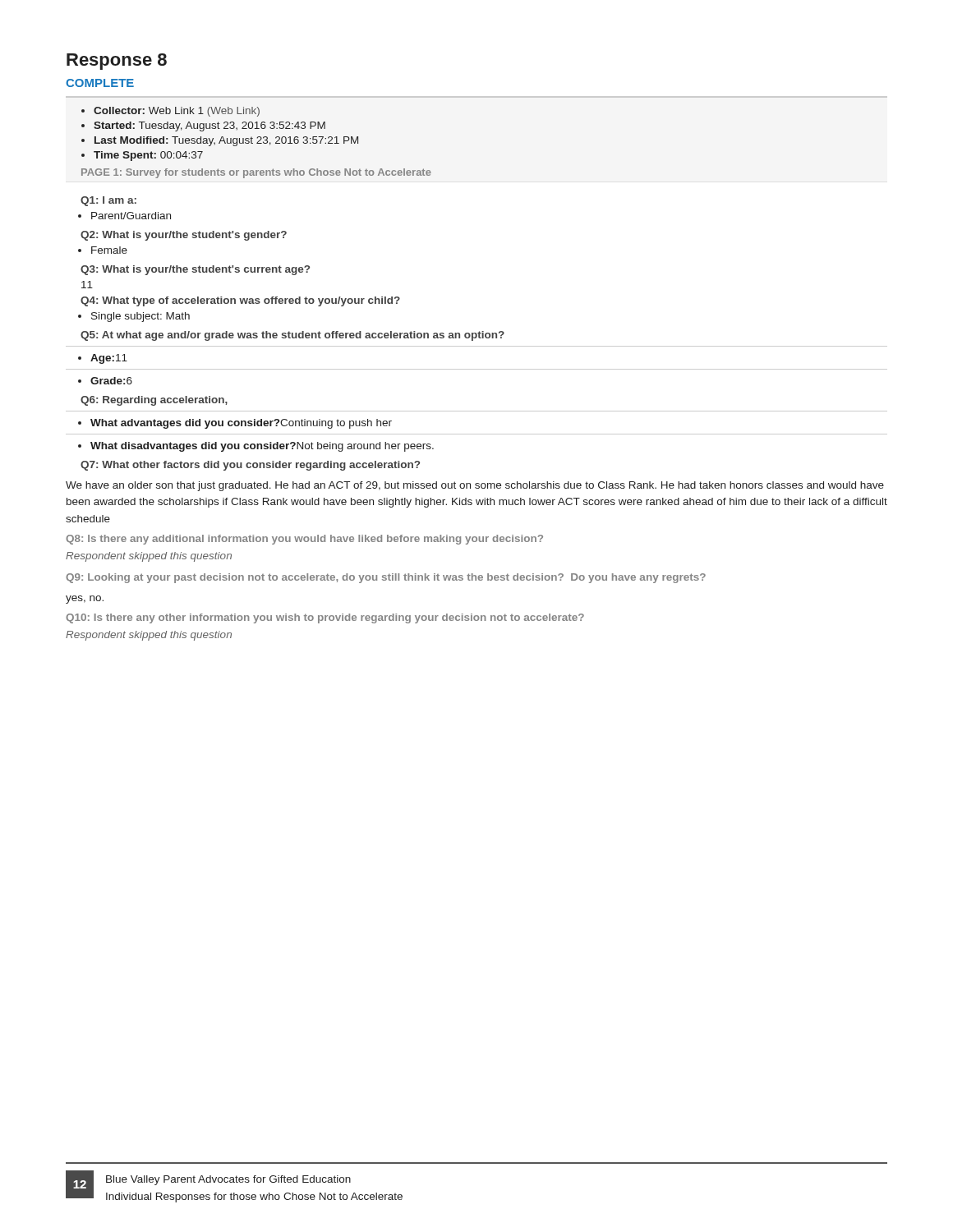This screenshot has height=1232, width=953.
Task: Locate the passage starting "PAGE 1: Survey"
Action: pyautogui.click(x=256, y=172)
